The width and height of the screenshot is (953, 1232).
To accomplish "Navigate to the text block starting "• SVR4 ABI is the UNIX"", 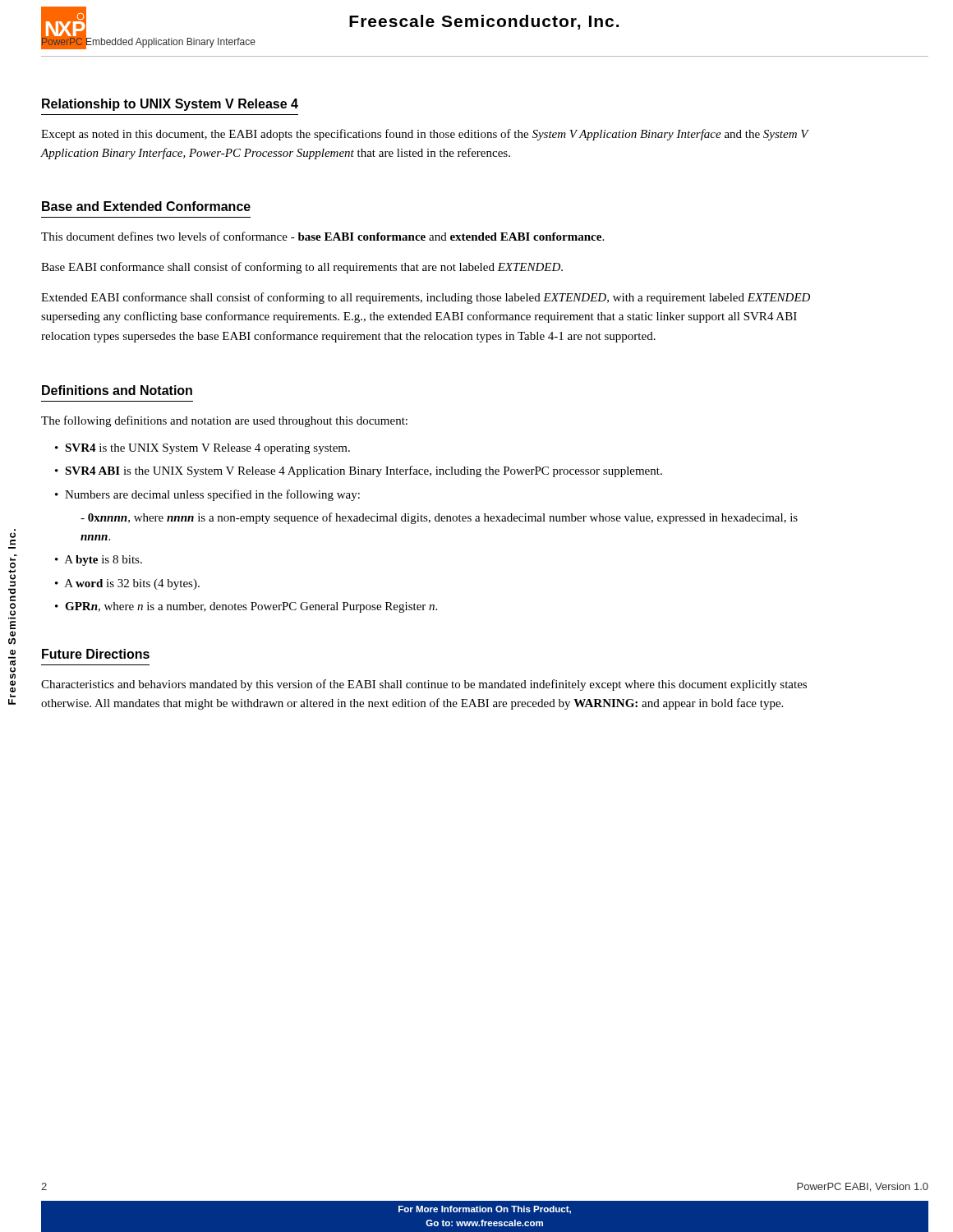I will pyautogui.click(x=358, y=471).
